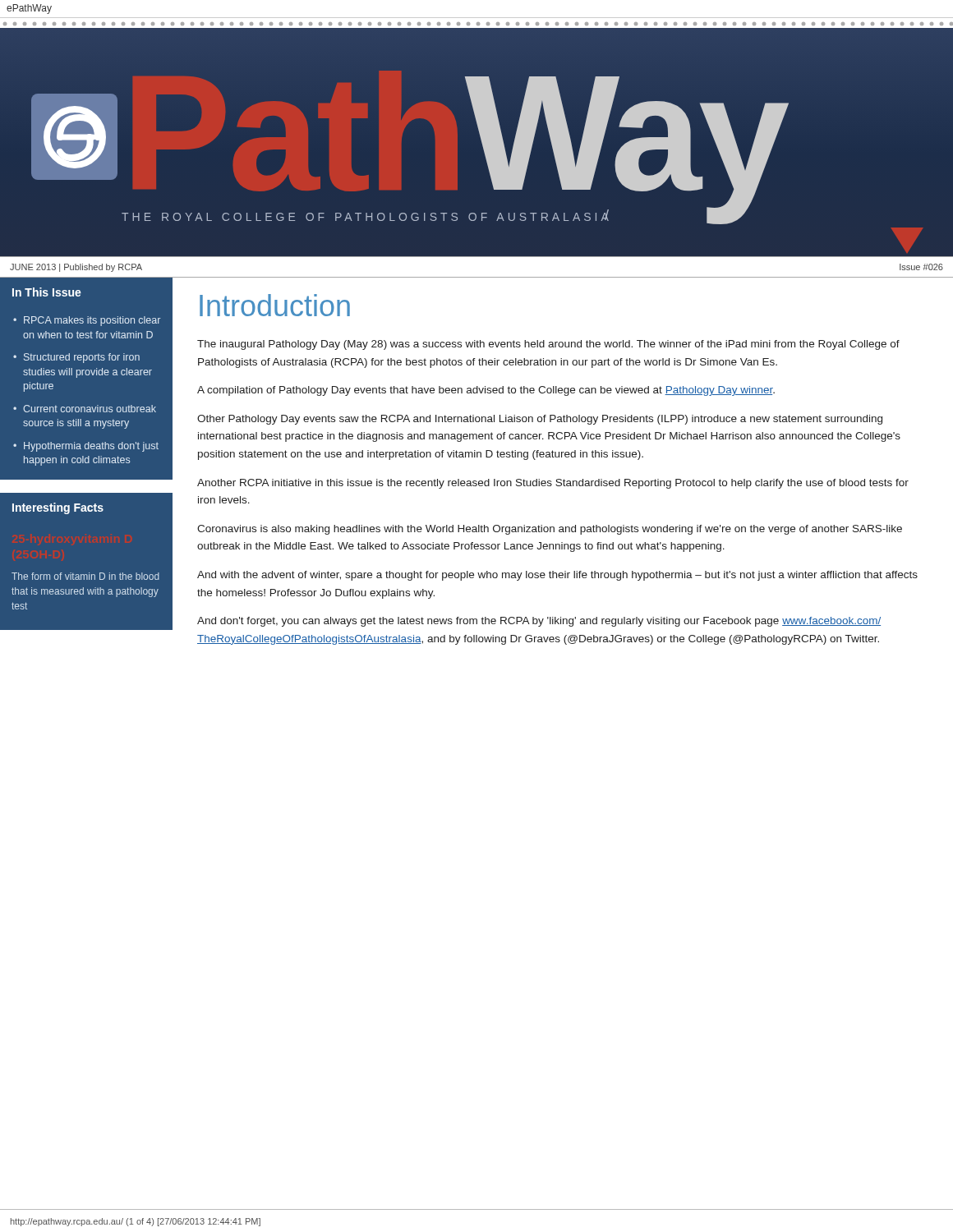Image resolution: width=953 pixels, height=1232 pixels.
Task: Click on the section header that says "In This Issue"
Action: pos(86,292)
